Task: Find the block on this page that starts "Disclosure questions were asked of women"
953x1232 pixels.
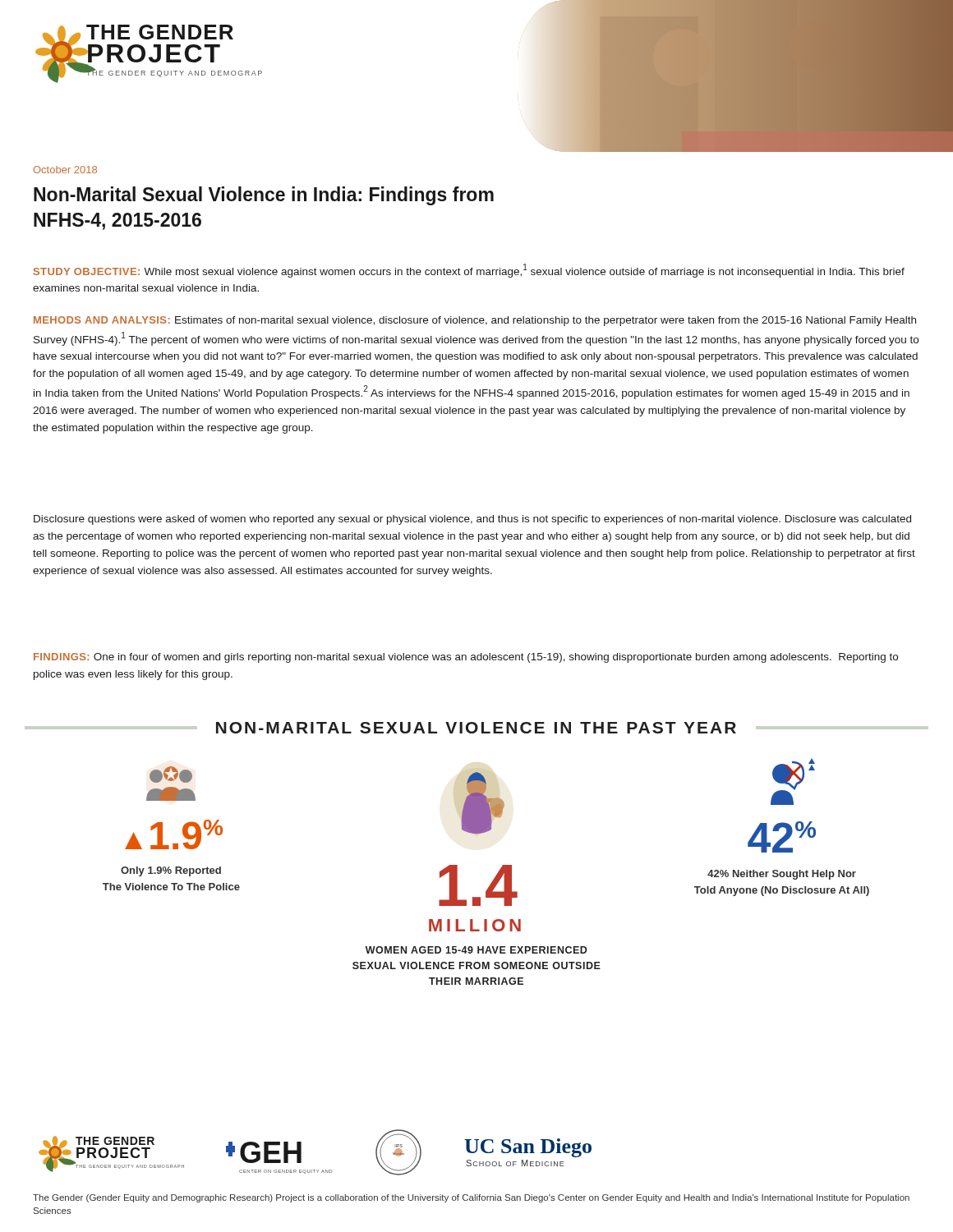Action: (476, 545)
